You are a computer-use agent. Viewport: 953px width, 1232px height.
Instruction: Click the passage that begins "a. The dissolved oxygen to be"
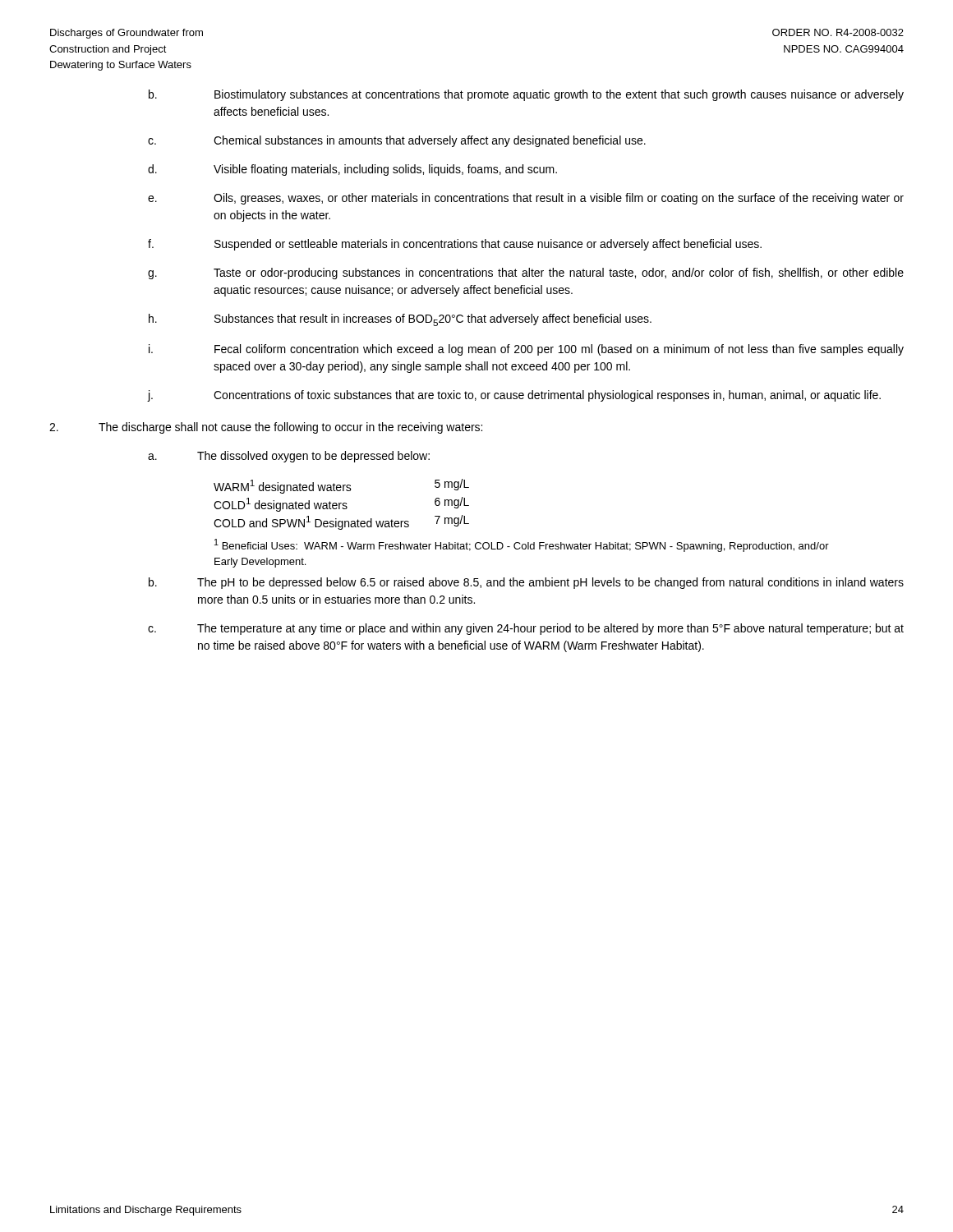289,457
